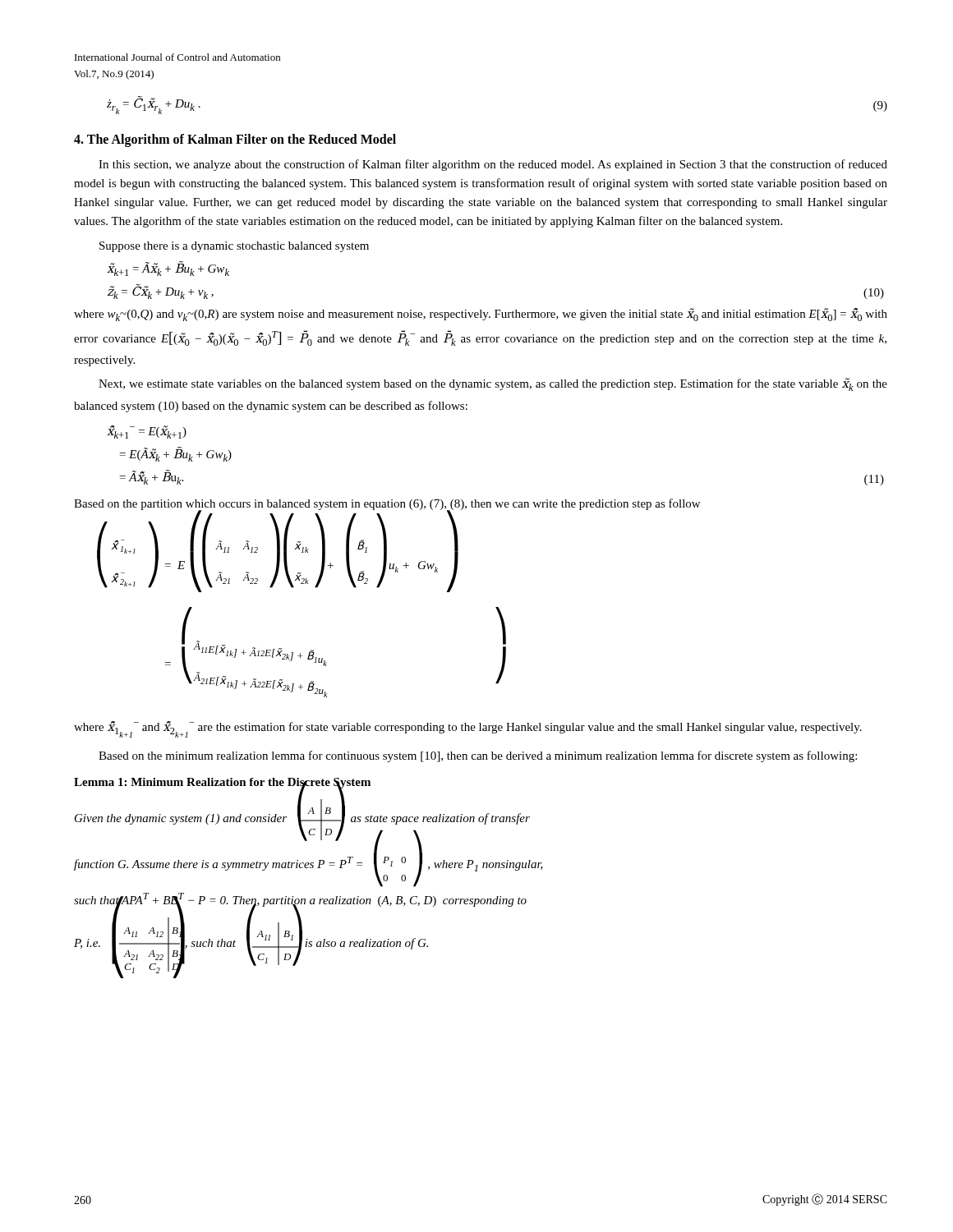953x1232 pixels.
Task: Where is the passage that starts "such that APAT + BBT − P"?
Action: point(300,898)
